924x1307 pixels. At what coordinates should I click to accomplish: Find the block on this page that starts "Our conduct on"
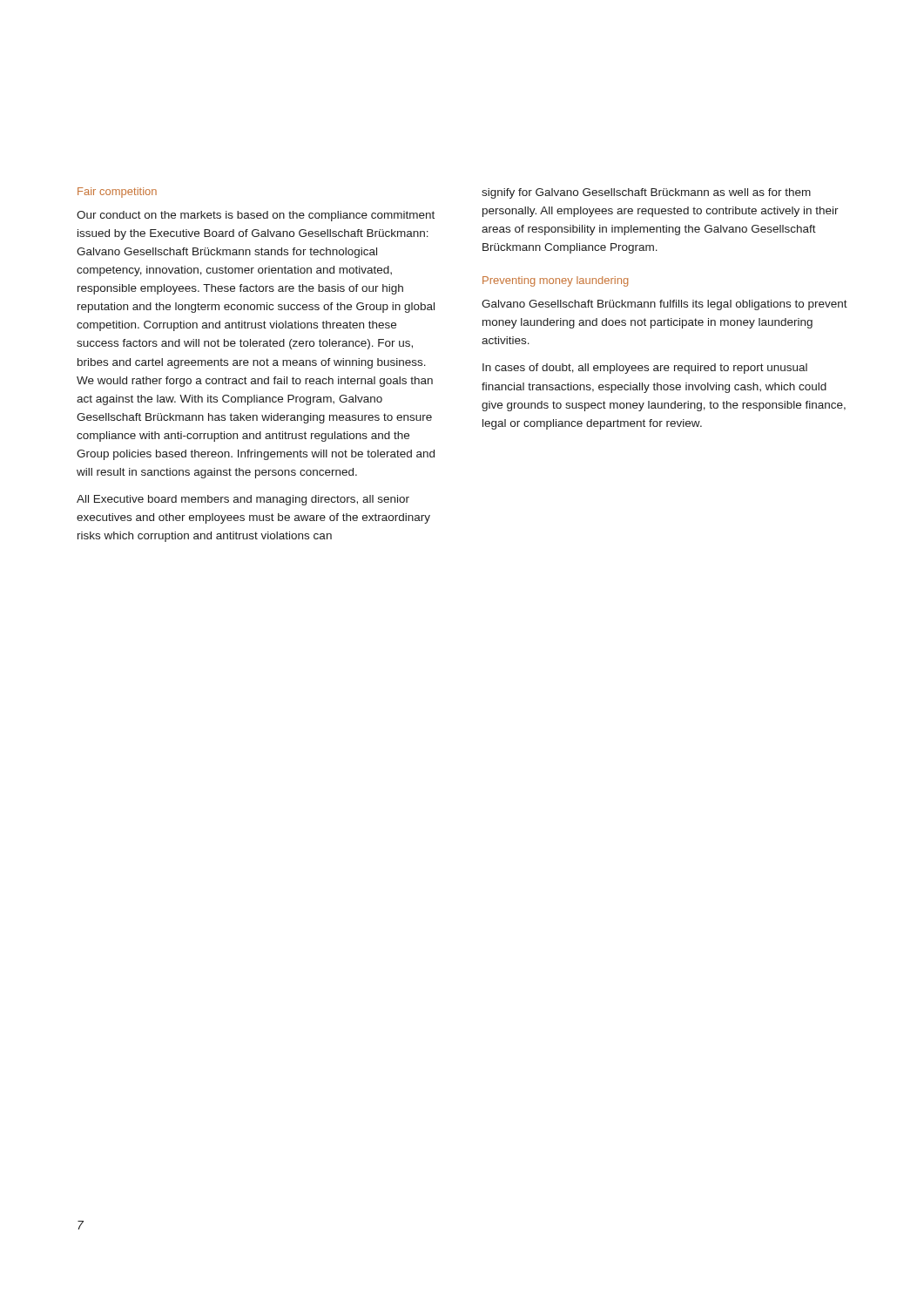coord(260,343)
